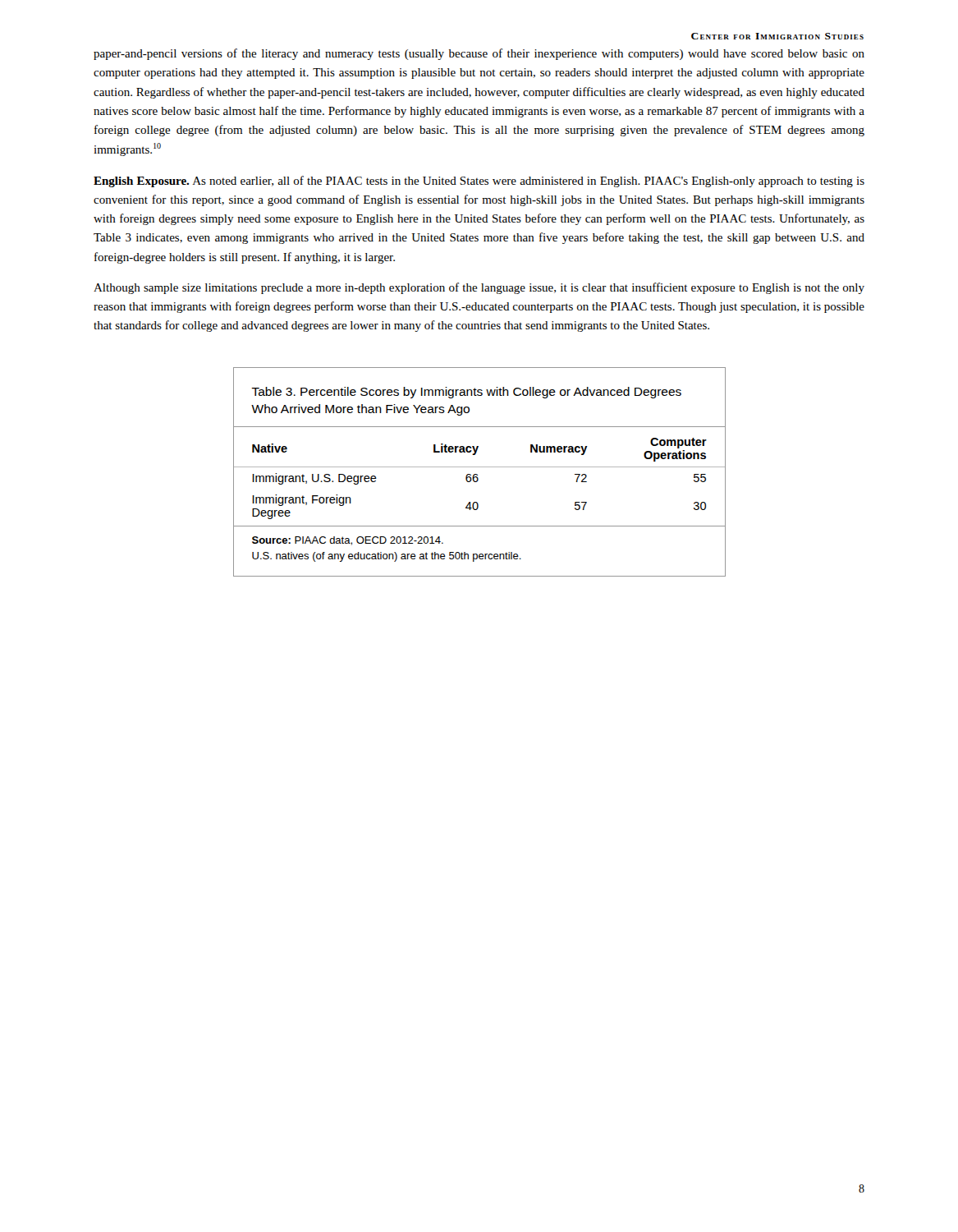The height and width of the screenshot is (1232, 958).
Task: Find the text block containing "English Exposure. As noted earlier, all"
Action: click(x=479, y=218)
